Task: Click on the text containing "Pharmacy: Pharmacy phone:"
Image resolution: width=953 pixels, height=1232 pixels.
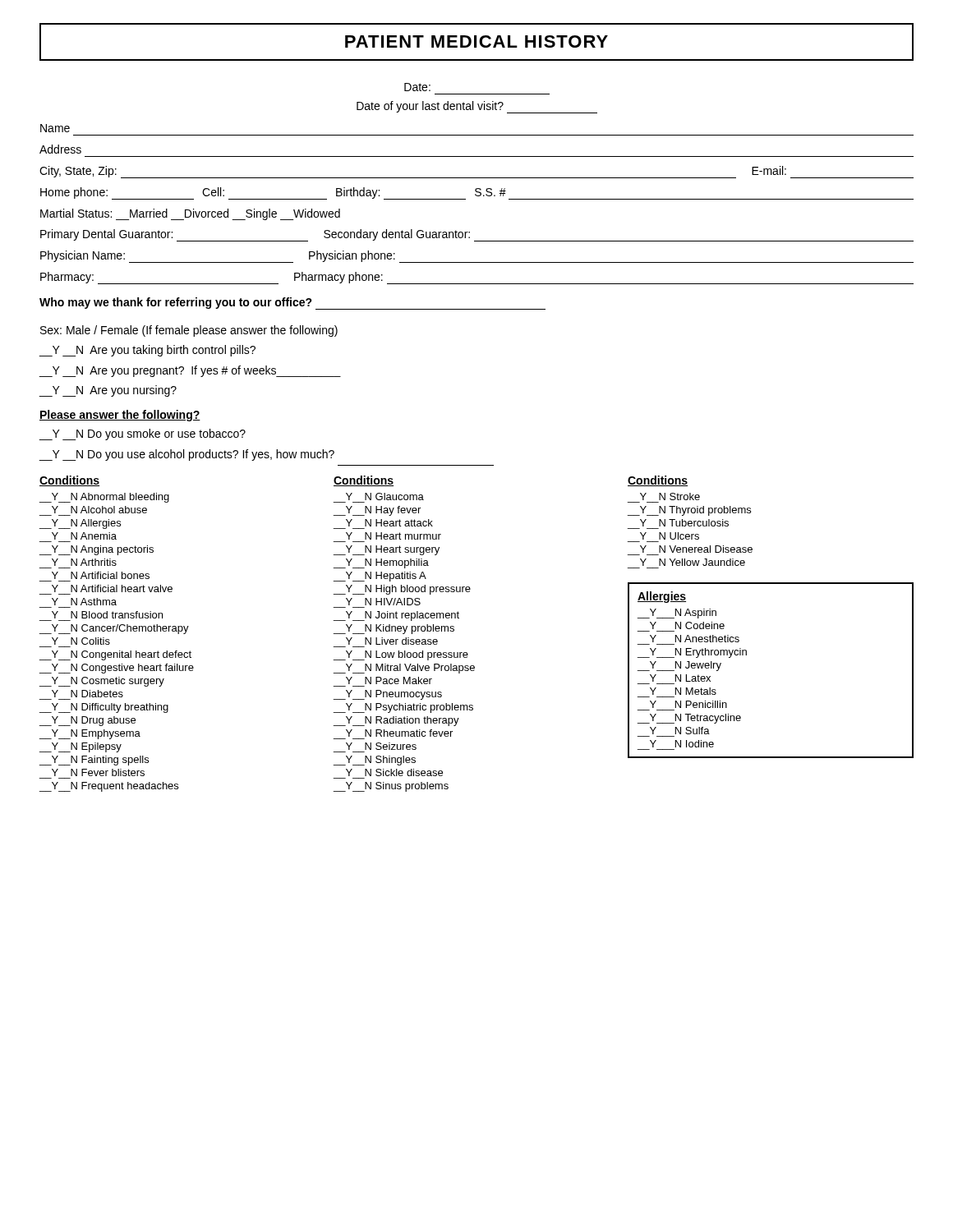Action: coord(476,277)
